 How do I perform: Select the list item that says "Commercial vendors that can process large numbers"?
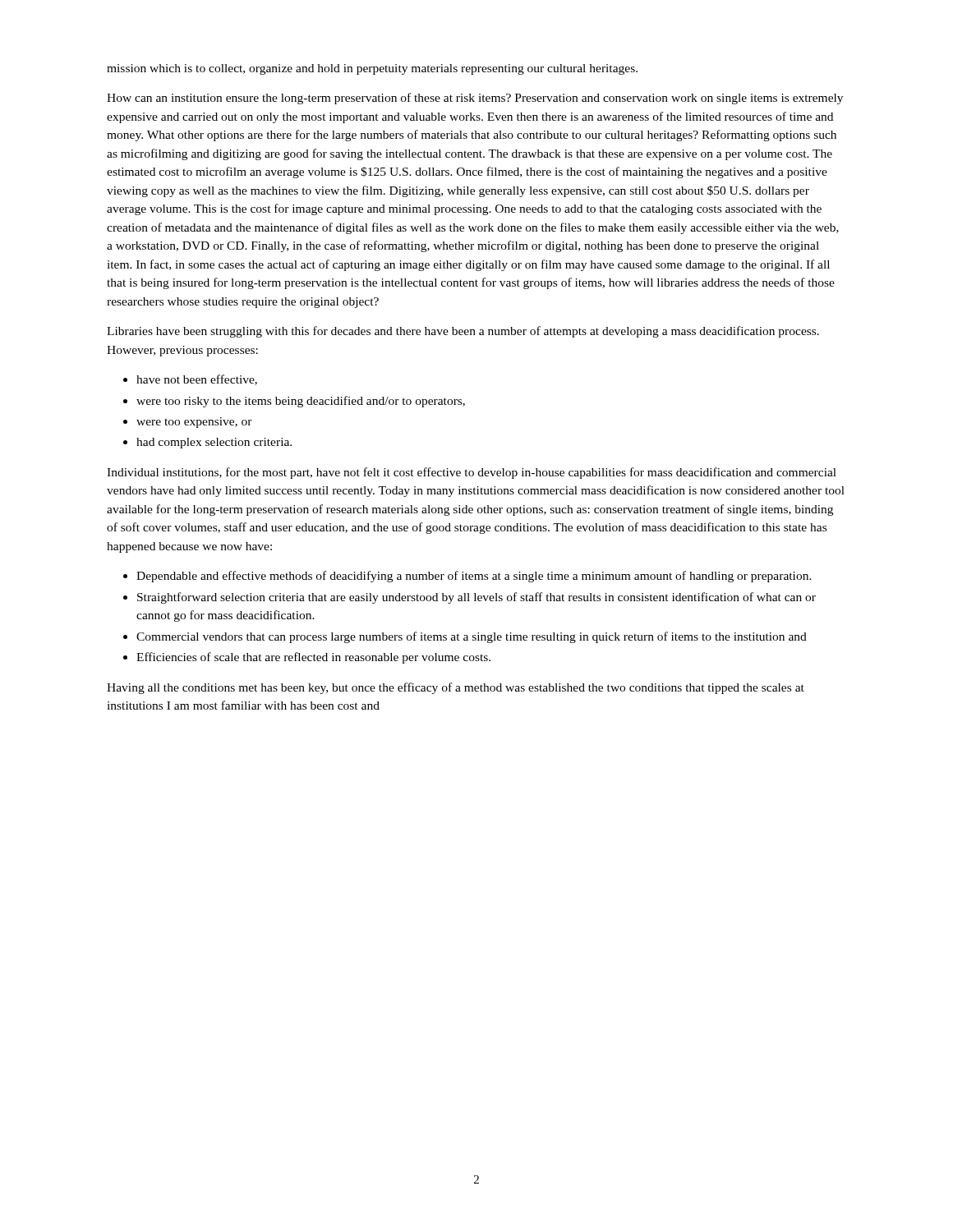point(491,636)
